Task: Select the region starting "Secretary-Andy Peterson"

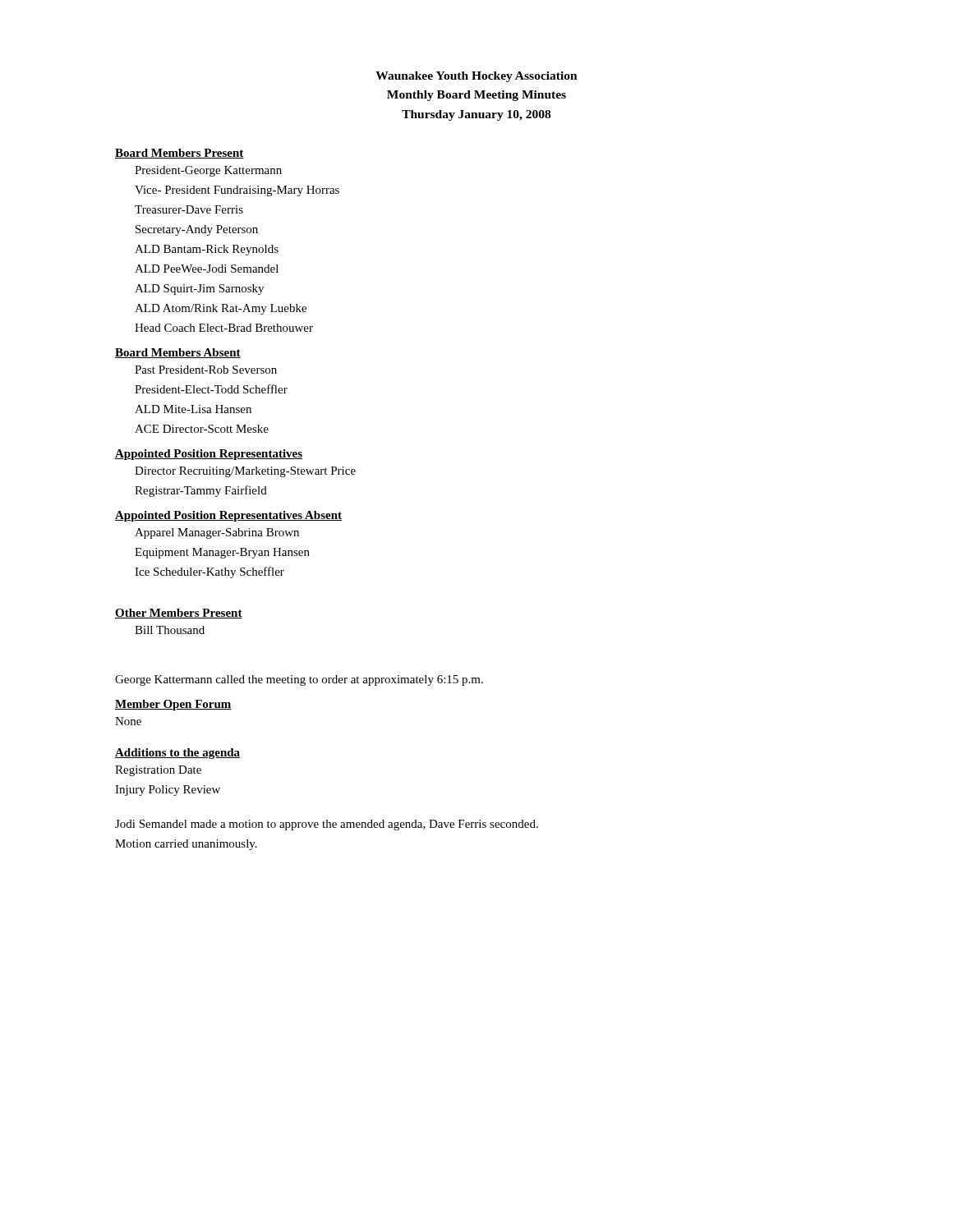Action: pos(197,229)
